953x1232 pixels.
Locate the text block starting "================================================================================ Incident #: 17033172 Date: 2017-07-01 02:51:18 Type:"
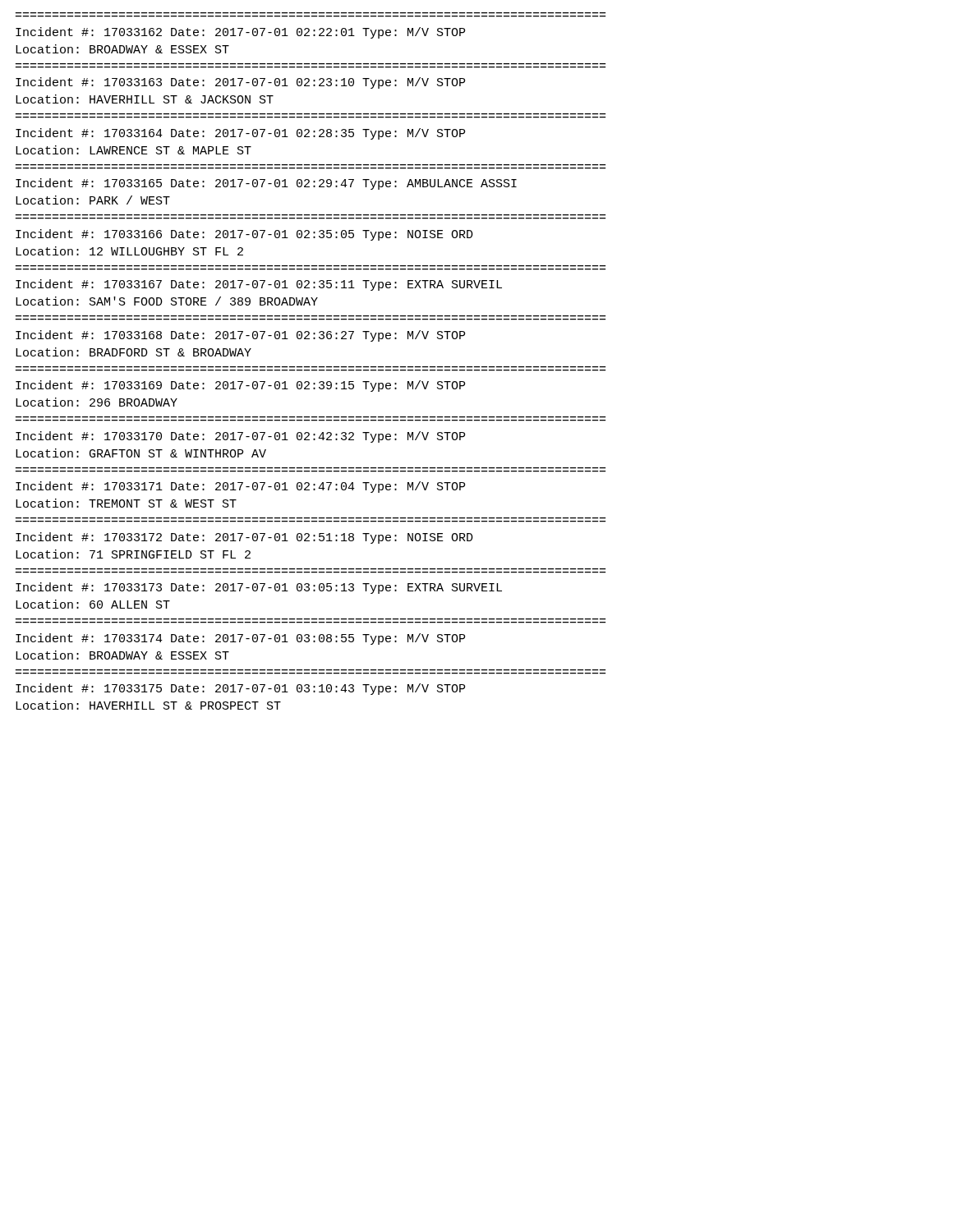(x=476, y=539)
